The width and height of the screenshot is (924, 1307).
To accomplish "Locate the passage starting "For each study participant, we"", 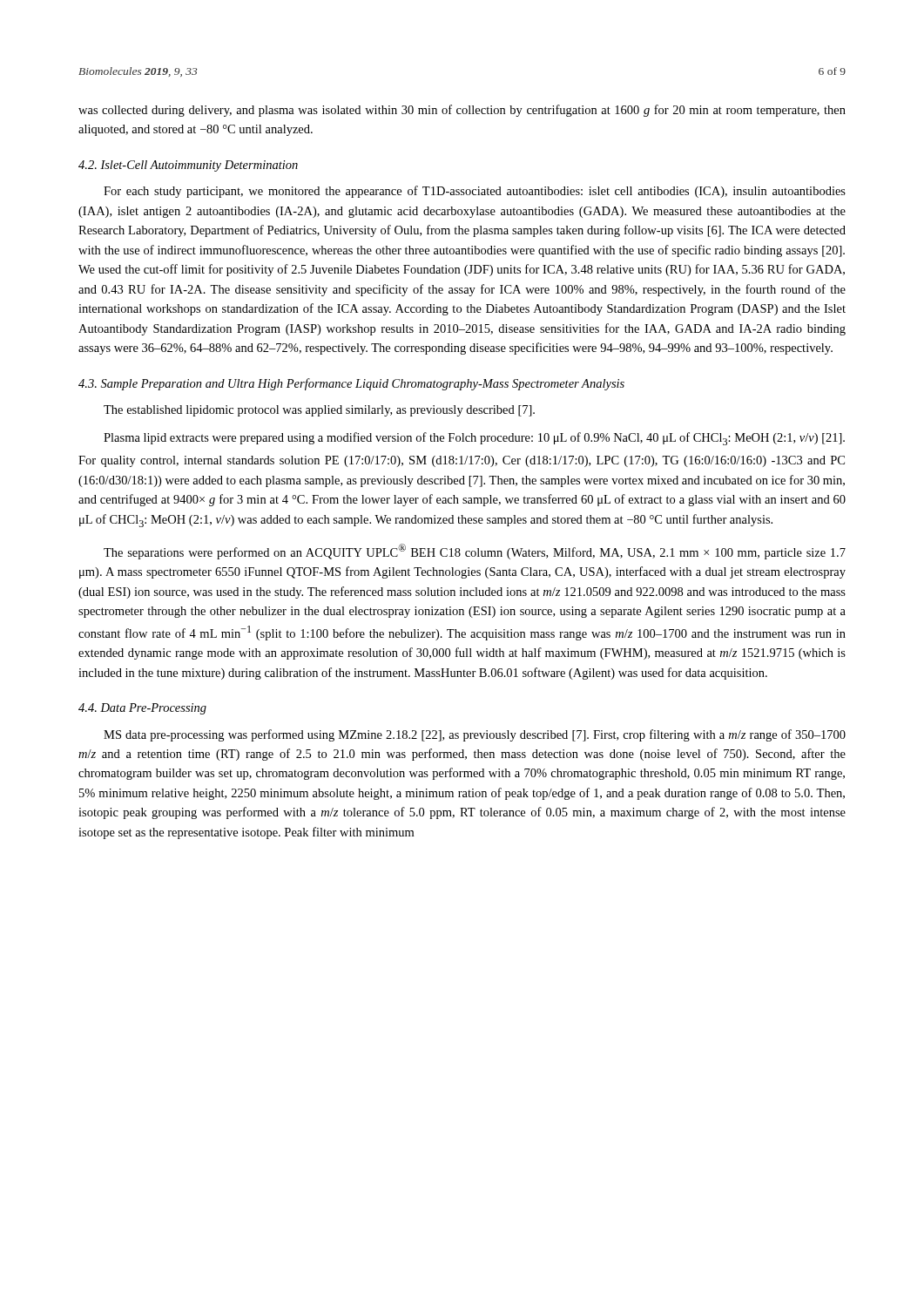I will point(462,270).
